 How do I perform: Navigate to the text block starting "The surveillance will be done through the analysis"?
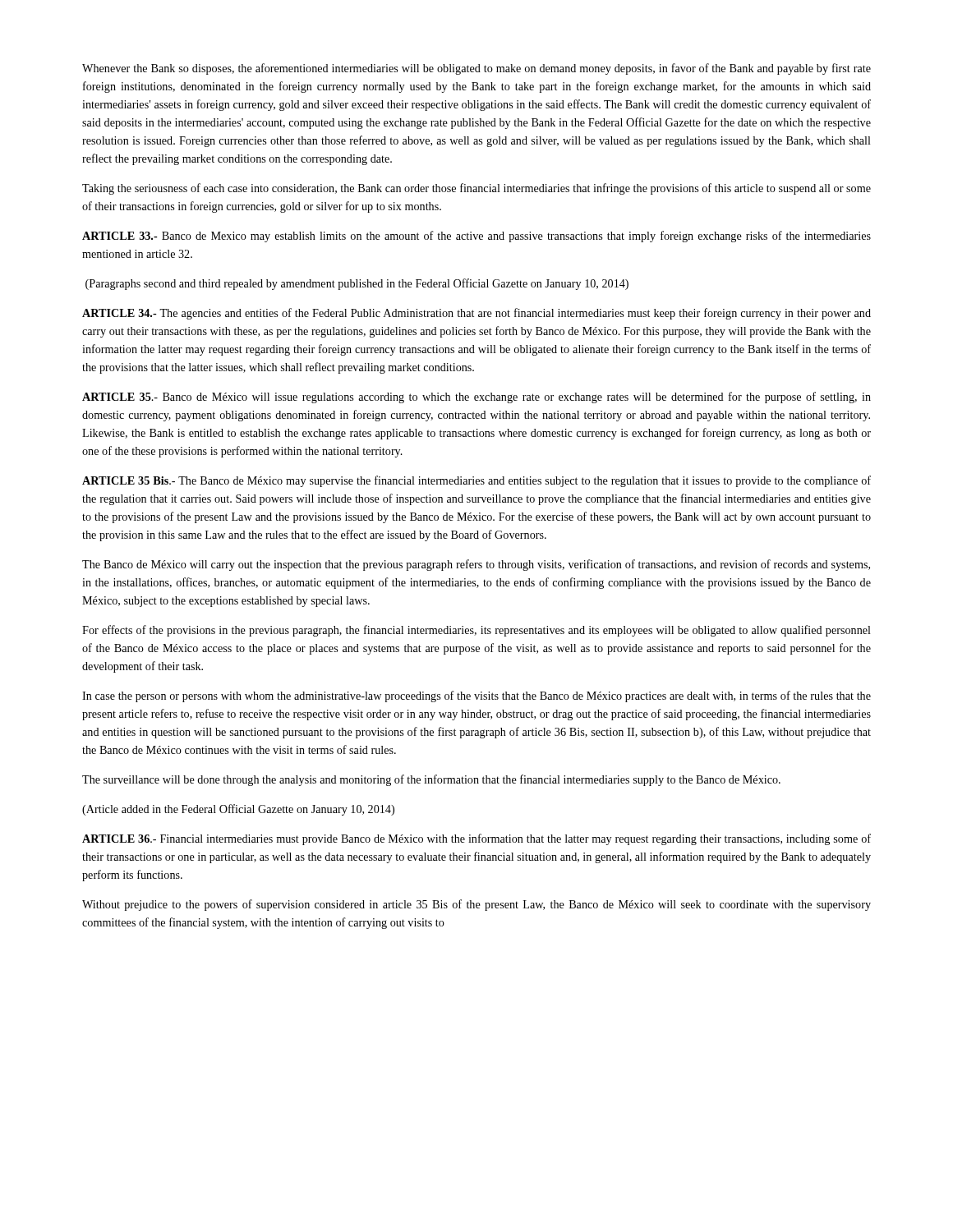(x=432, y=779)
